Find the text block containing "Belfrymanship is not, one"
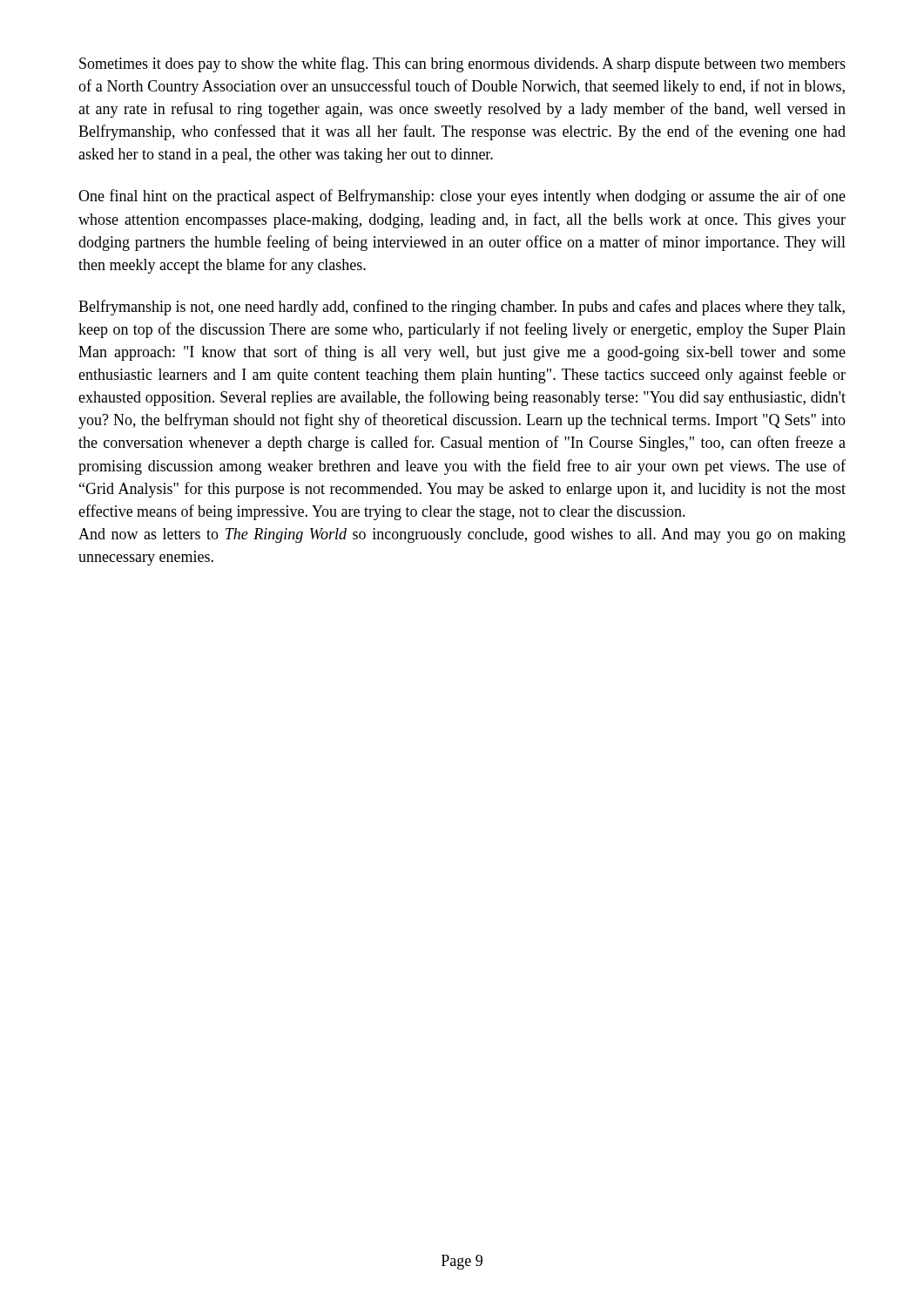This screenshot has height=1307, width=924. click(462, 432)
